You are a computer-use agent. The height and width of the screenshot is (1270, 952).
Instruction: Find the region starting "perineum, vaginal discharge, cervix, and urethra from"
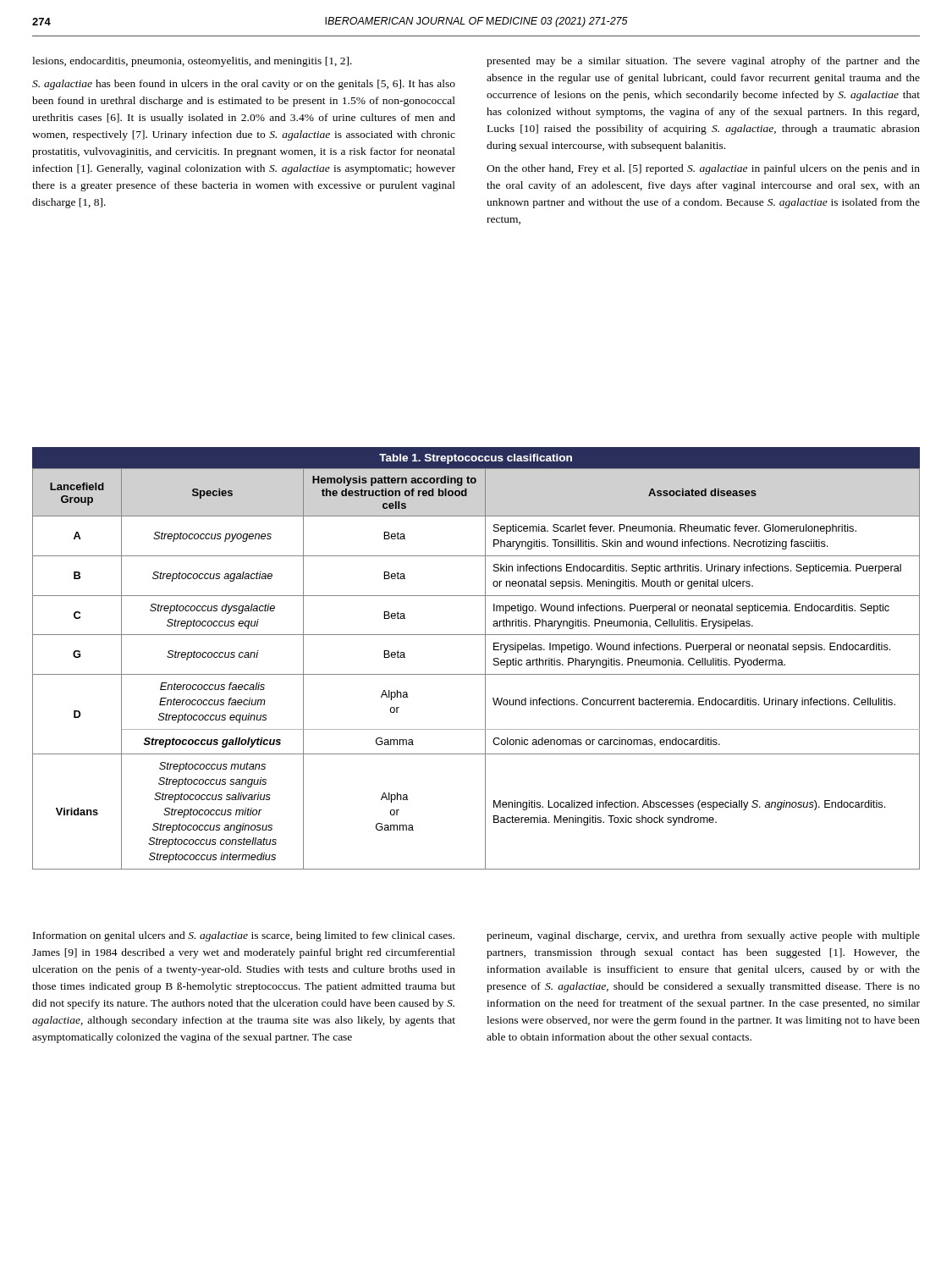pos(703,986)
